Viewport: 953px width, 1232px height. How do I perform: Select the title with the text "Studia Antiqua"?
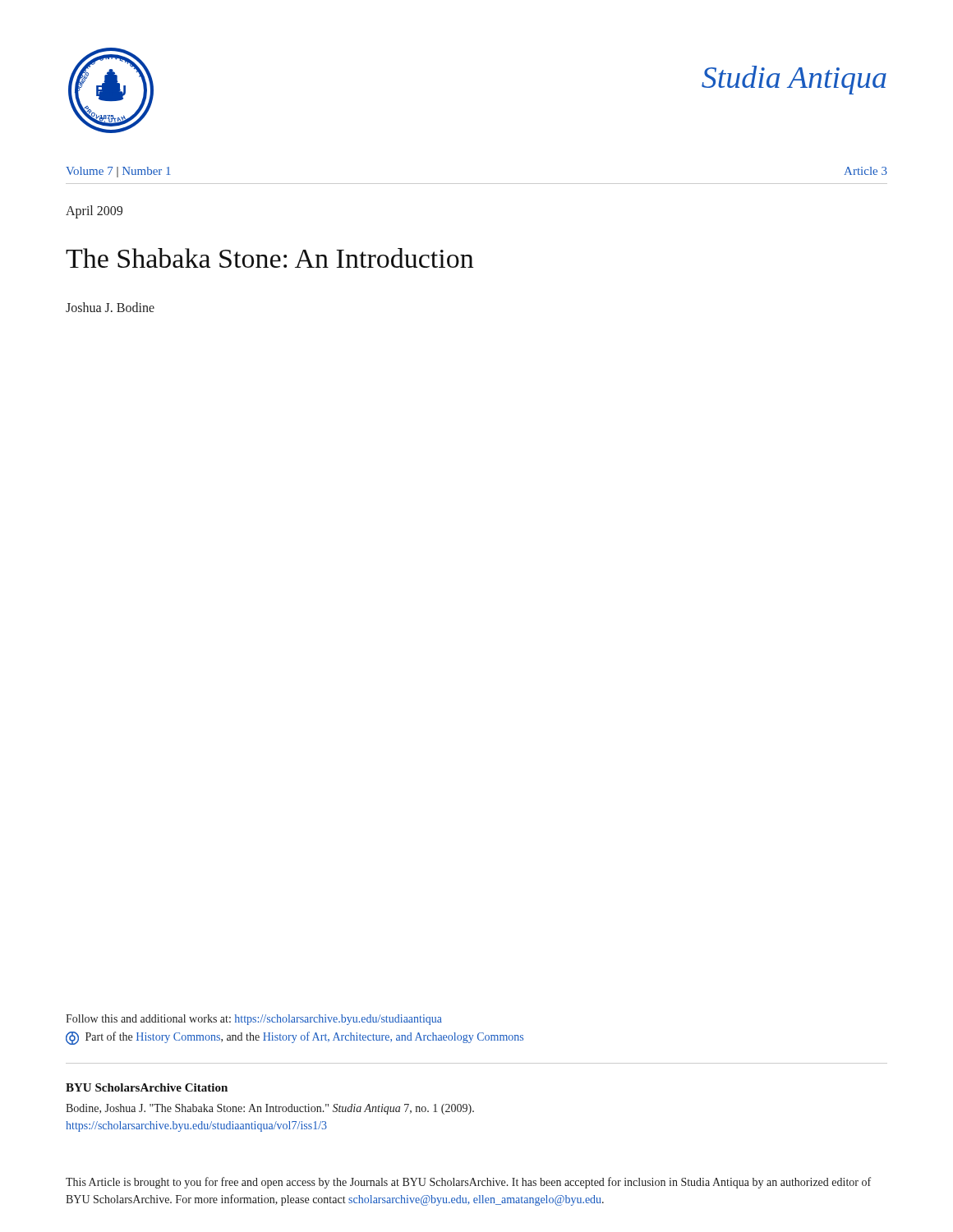tap(794, 77)
